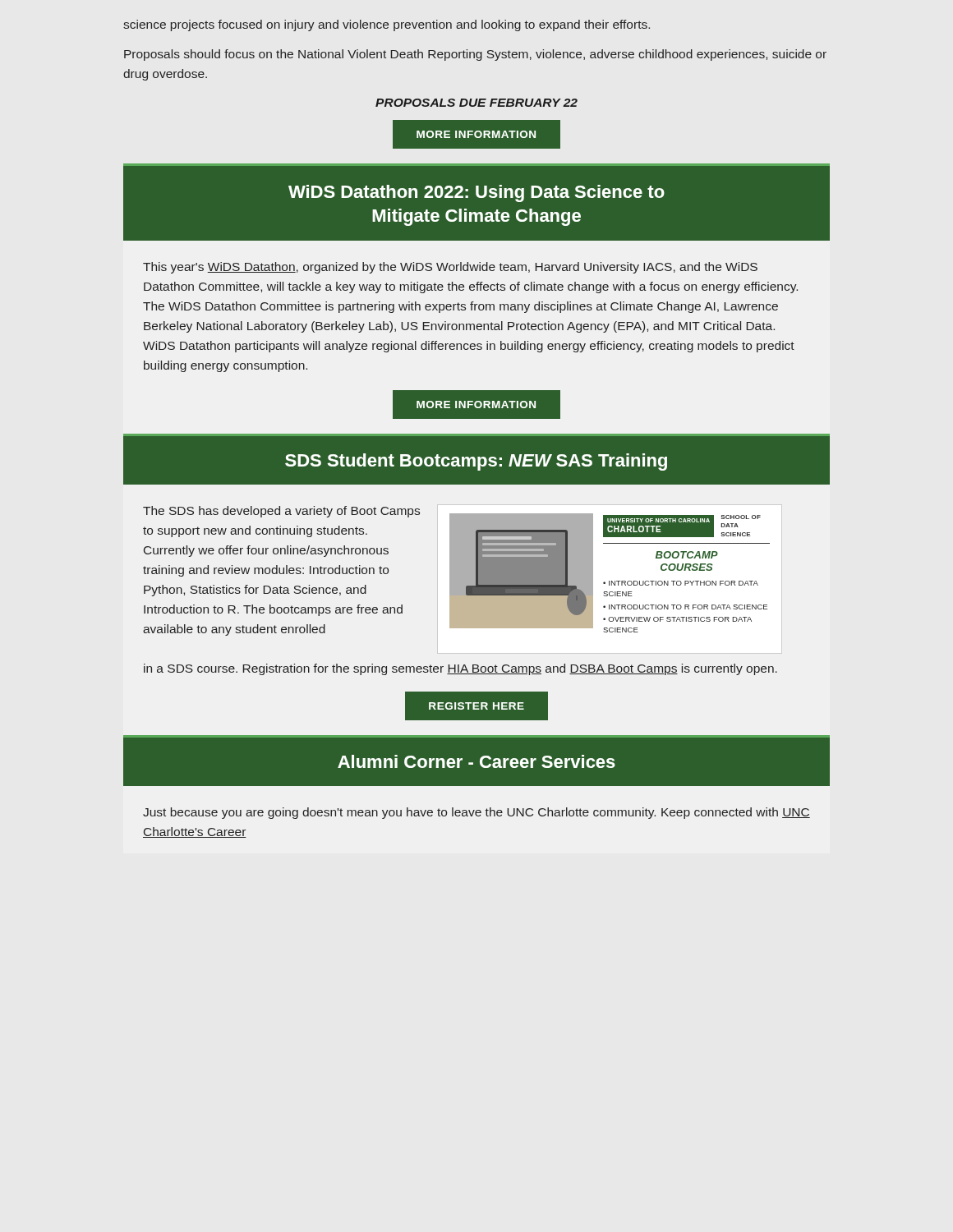The height and width of the screenshot is (1232, 953).
Task: Select the text block containing "The SDS has developed a variety of Boot"
Action: (x=282, y=570)
